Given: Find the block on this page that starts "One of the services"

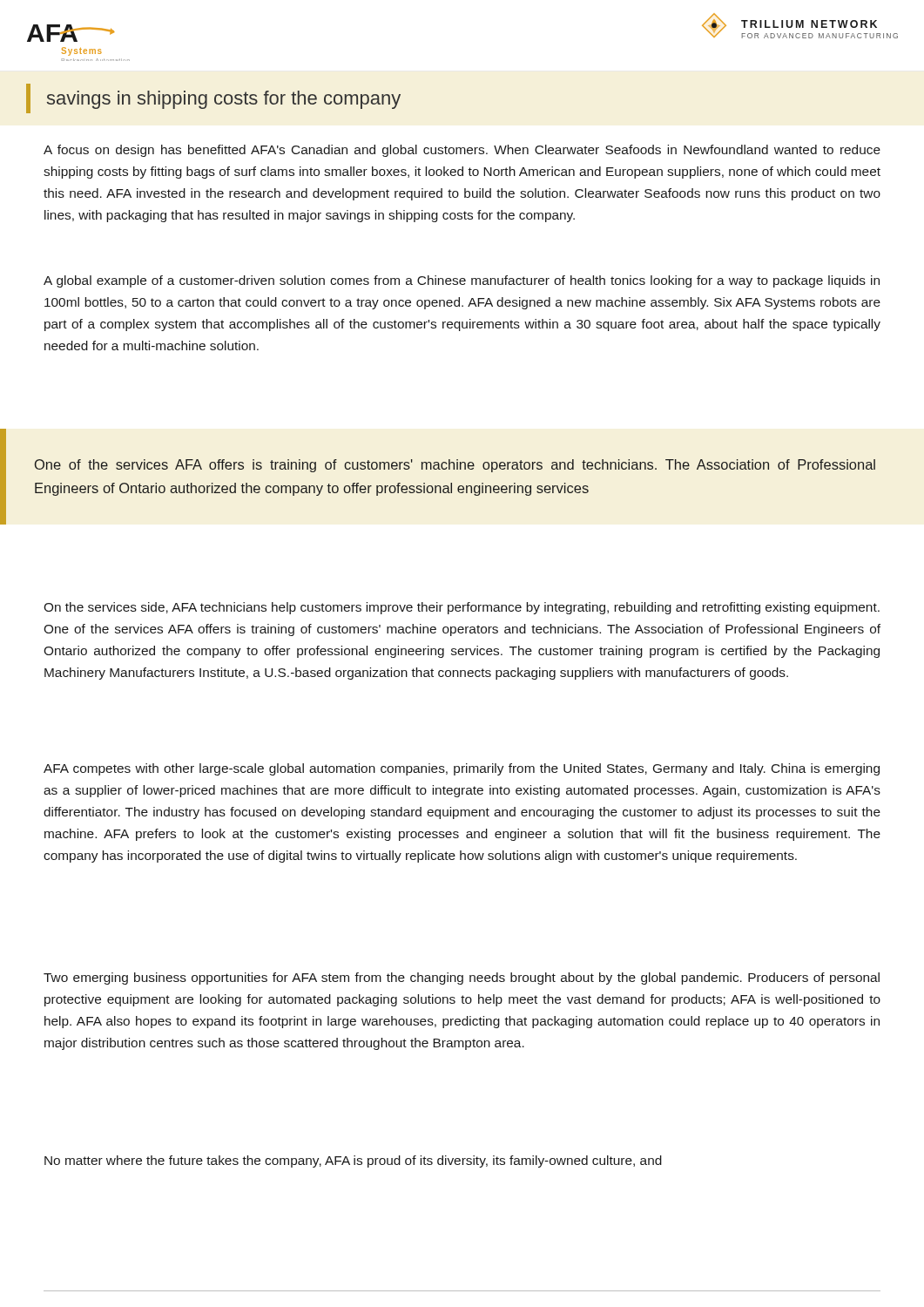Looking at the screenshot, I should [462, 477].
